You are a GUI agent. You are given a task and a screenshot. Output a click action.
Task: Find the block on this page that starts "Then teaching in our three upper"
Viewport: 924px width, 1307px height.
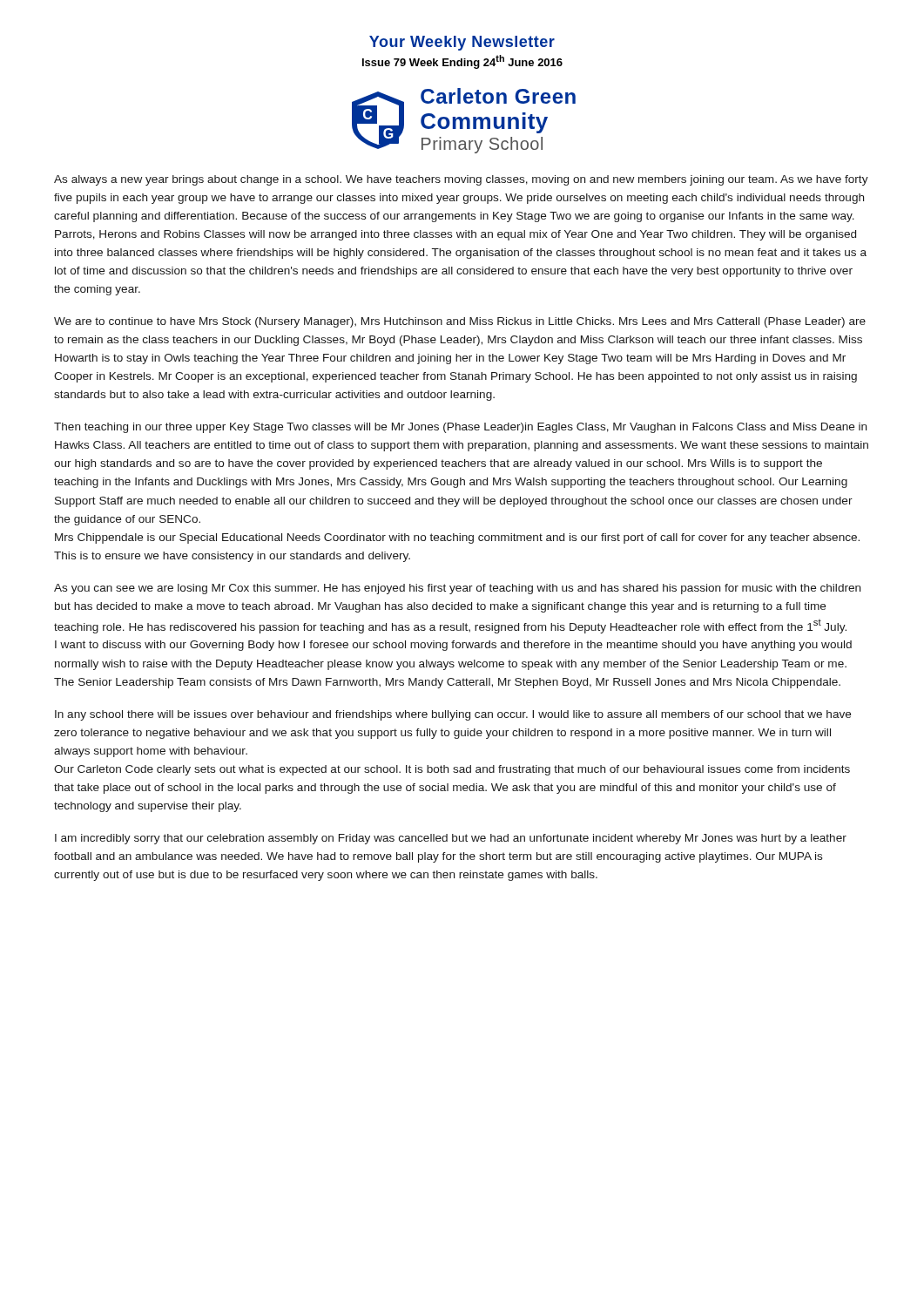pyautogui.click(x=462, y=491)
